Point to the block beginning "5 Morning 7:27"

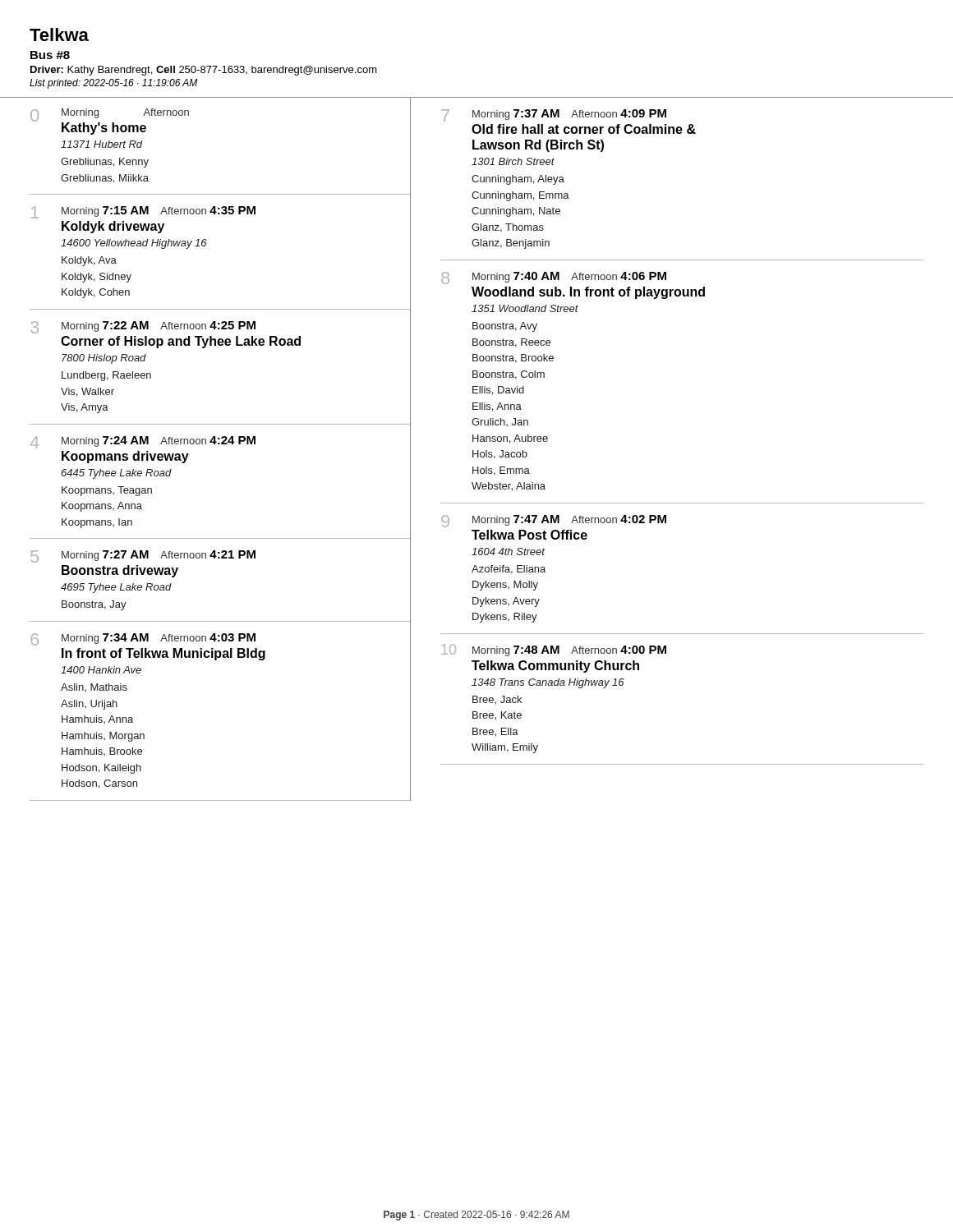click(220, 580)
